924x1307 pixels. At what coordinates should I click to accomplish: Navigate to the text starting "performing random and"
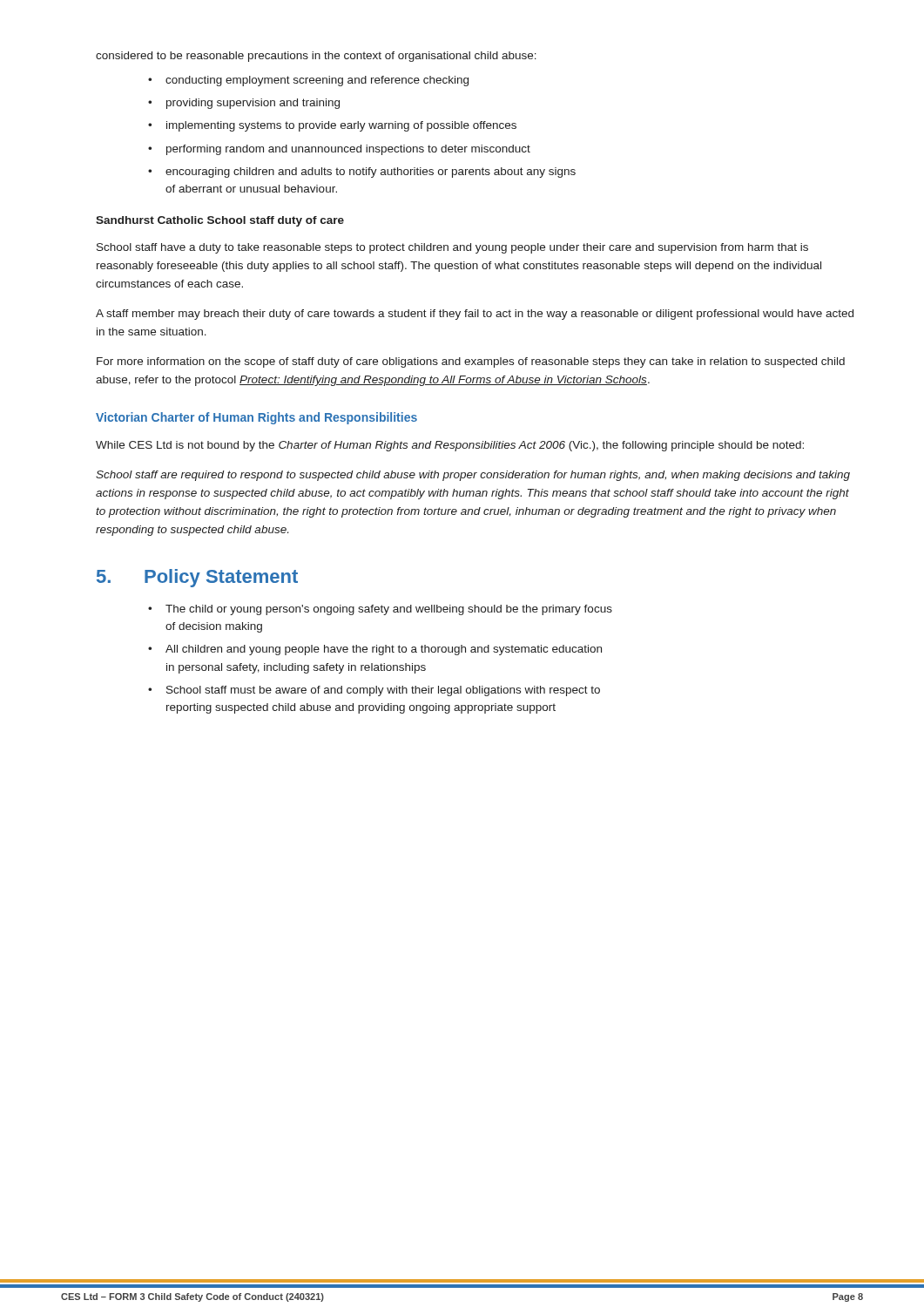[x=348, y=148]
